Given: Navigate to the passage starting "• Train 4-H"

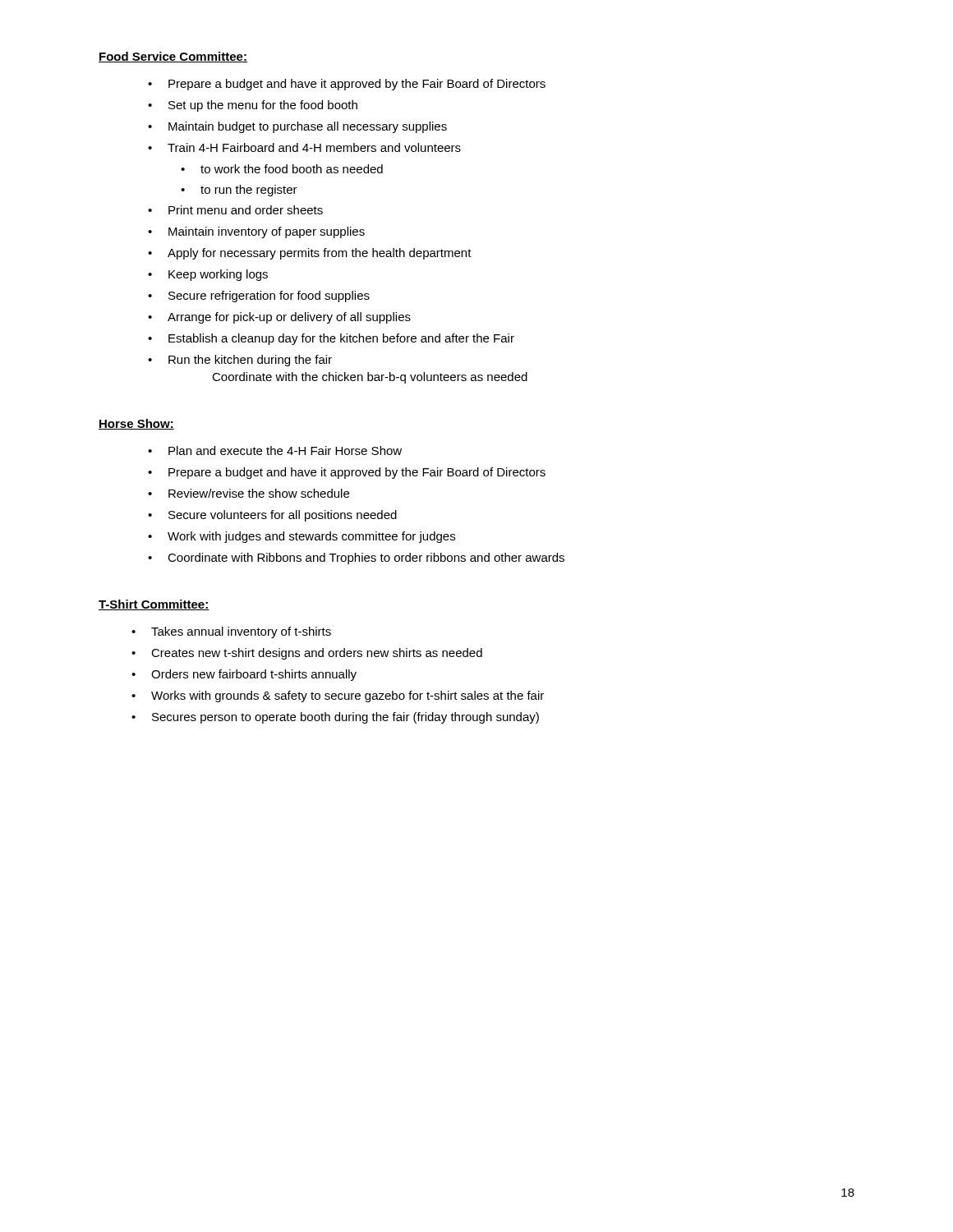Looking at the screenshot, I should [x=304, y=147].
